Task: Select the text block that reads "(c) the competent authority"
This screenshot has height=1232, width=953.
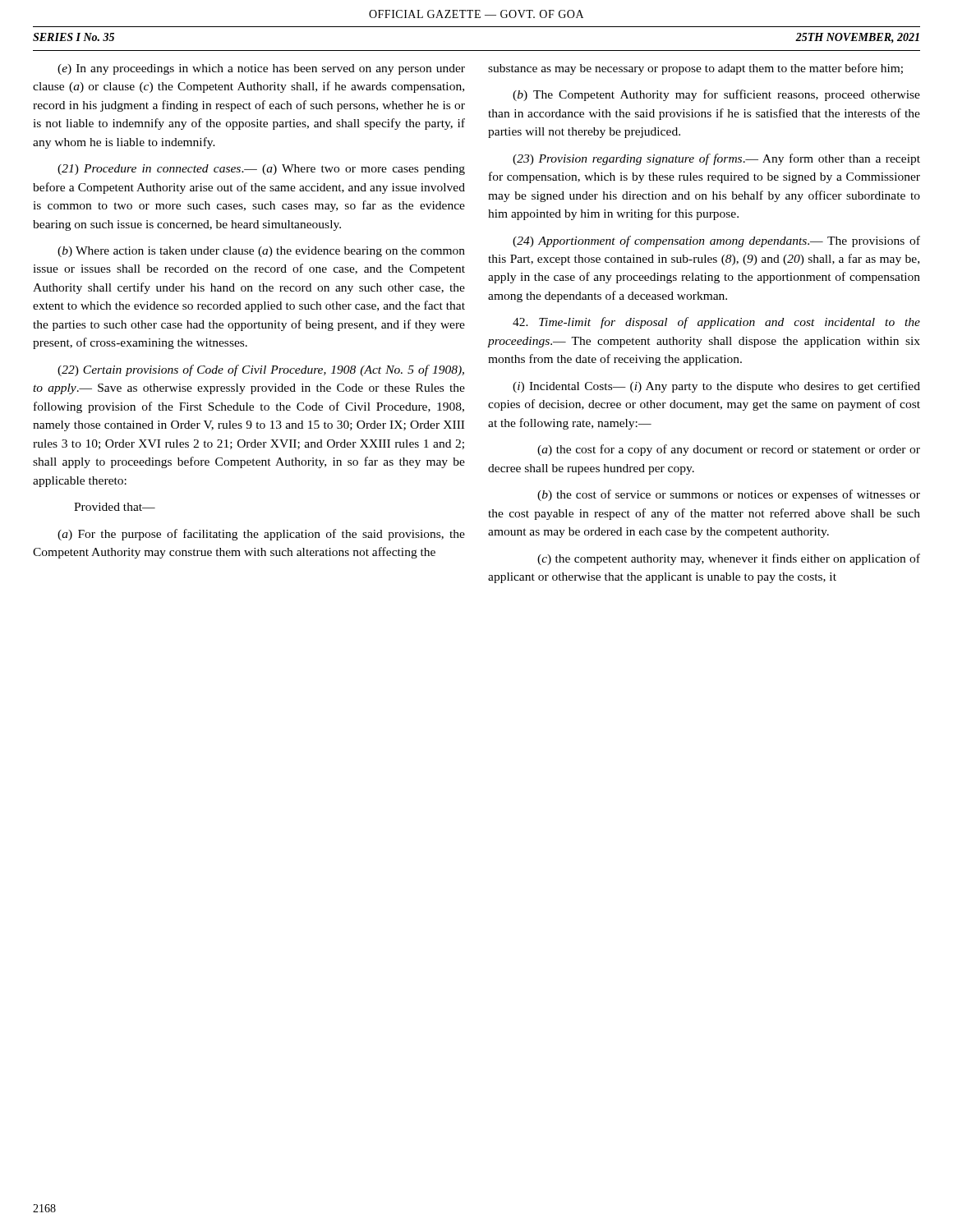Action: pyautogui.click(x=704, y=567)
